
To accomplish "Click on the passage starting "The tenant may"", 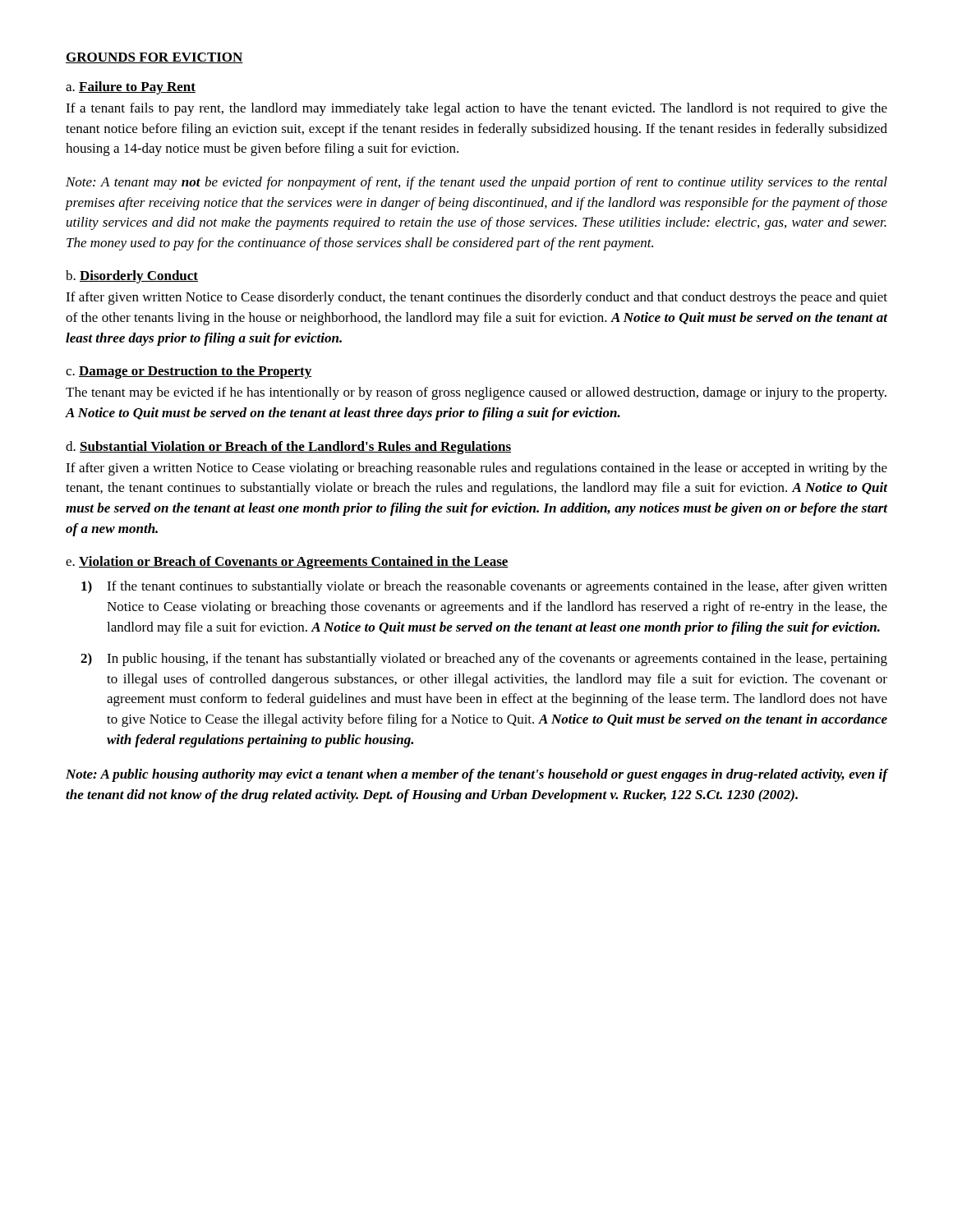I will point(476,403).
